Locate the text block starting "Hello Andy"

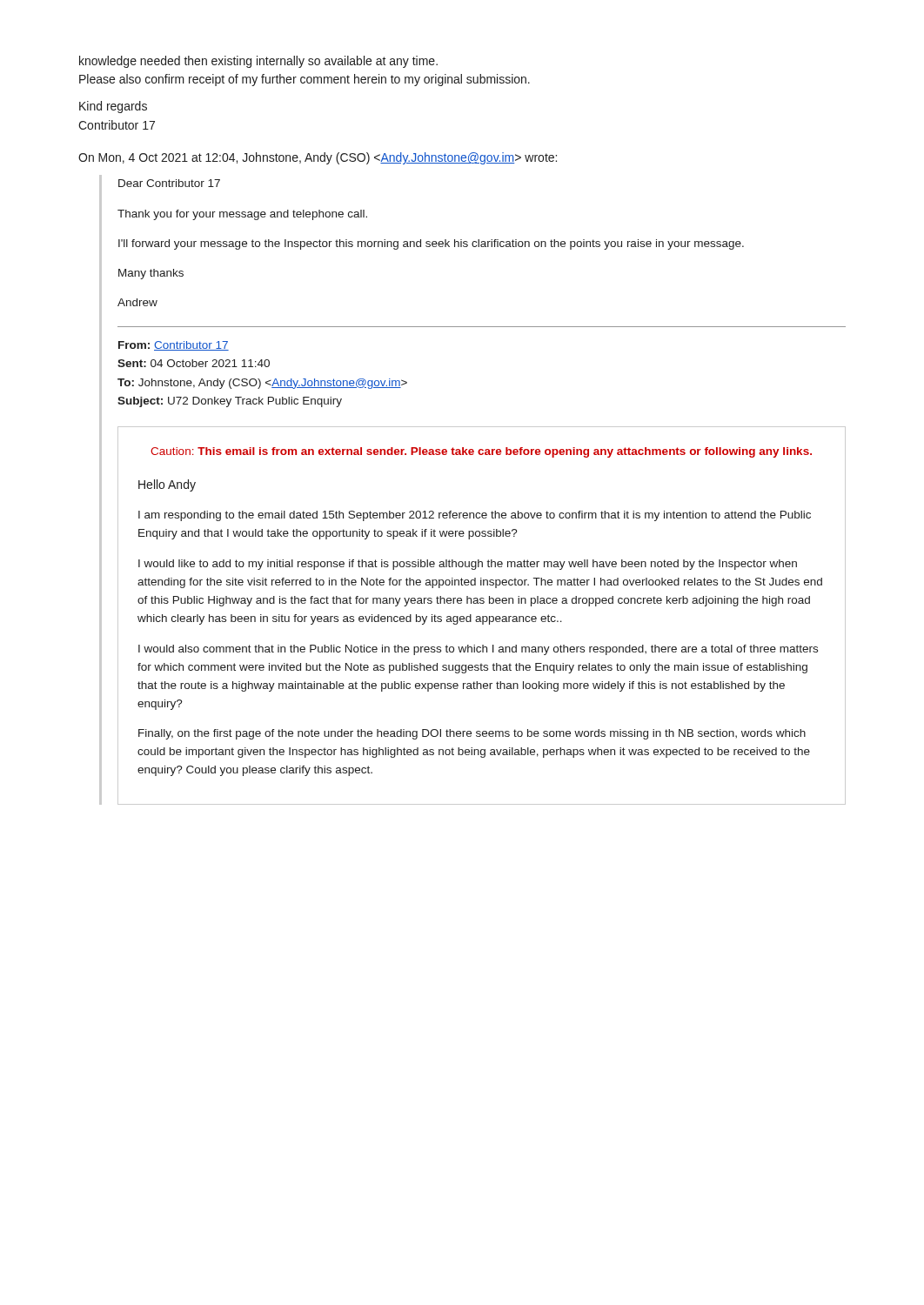tap(167, 485)
